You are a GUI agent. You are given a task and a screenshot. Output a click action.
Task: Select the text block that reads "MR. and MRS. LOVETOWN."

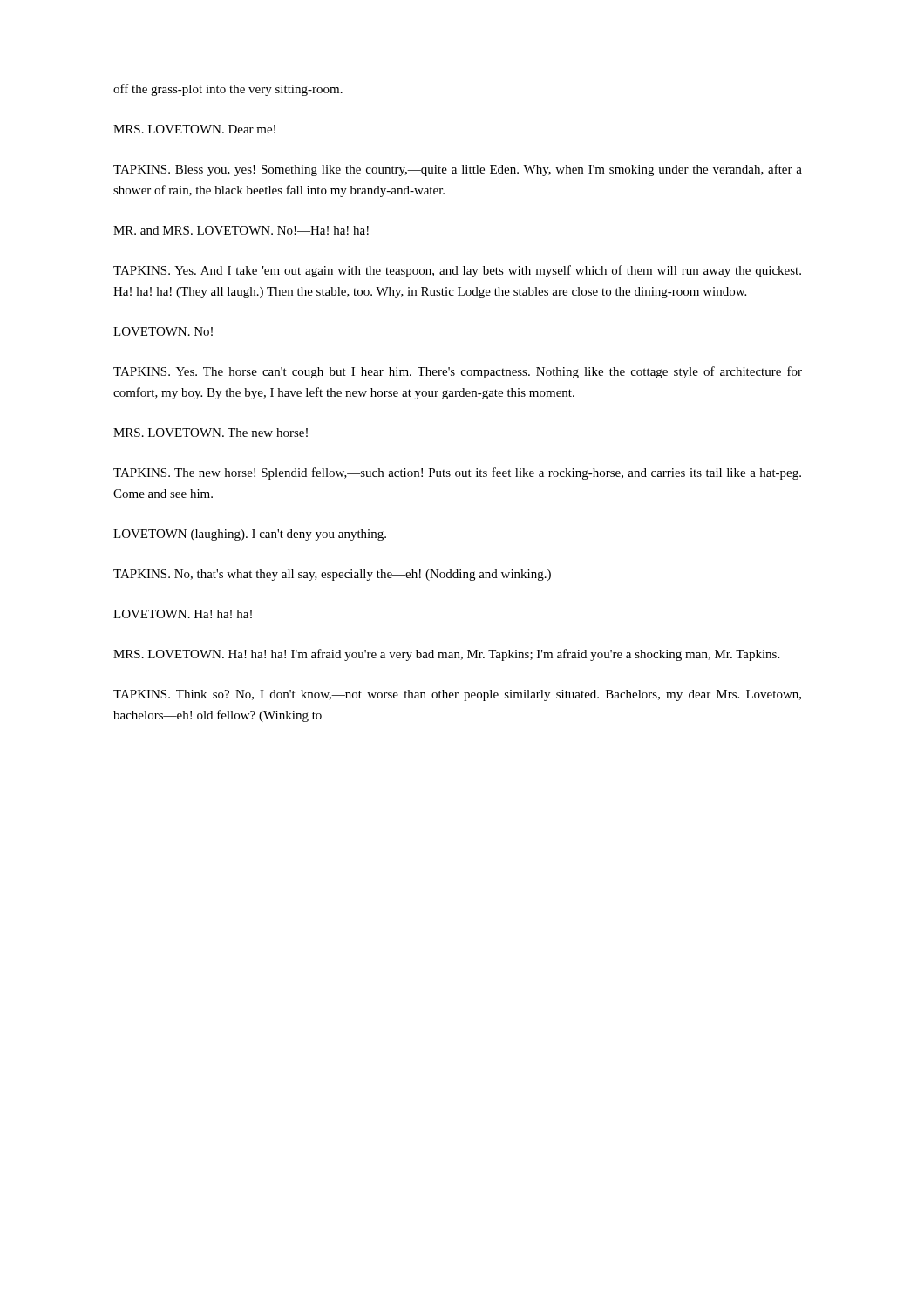coord(242,230)
